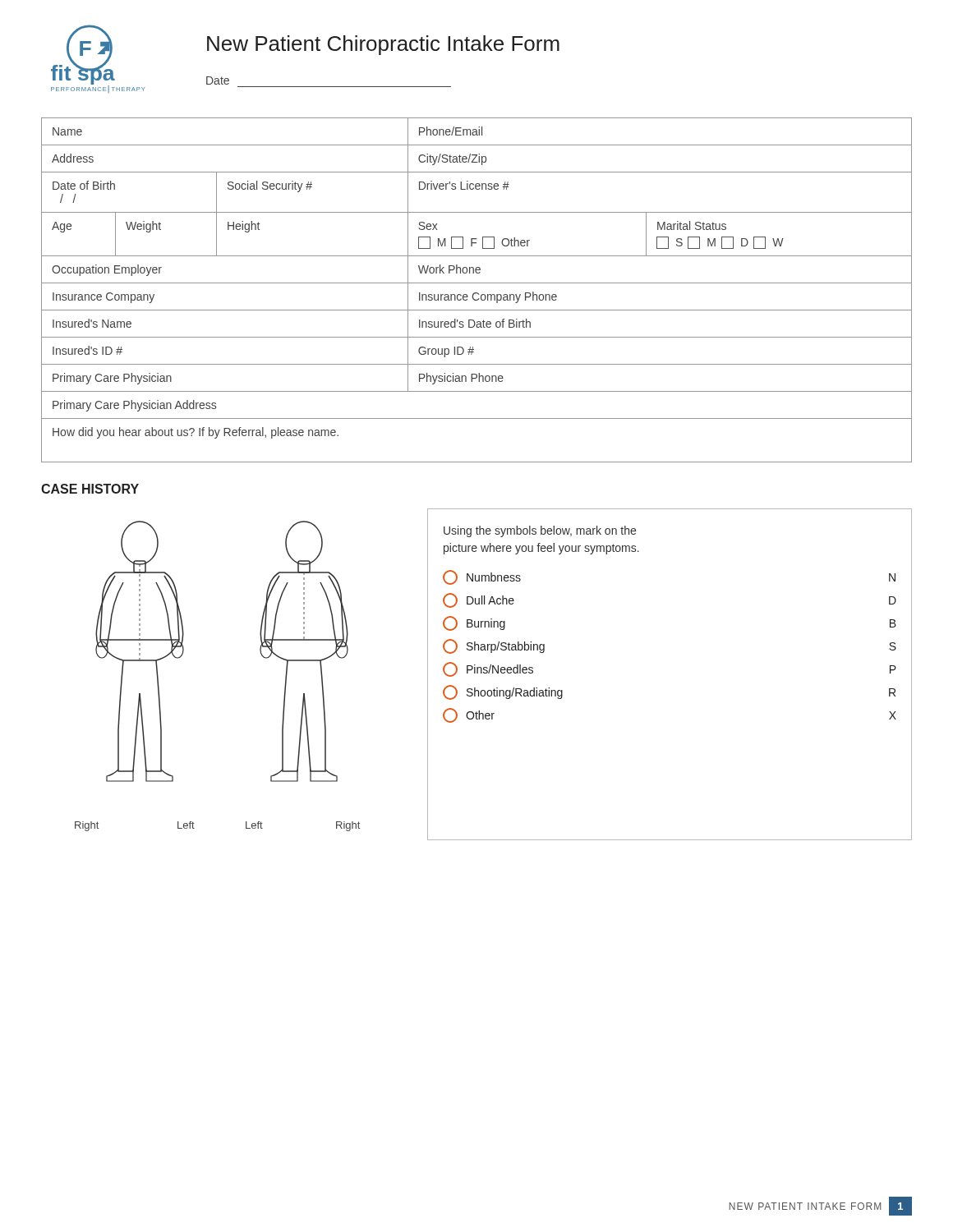Locate the illustration

click(x=222, y=681)
